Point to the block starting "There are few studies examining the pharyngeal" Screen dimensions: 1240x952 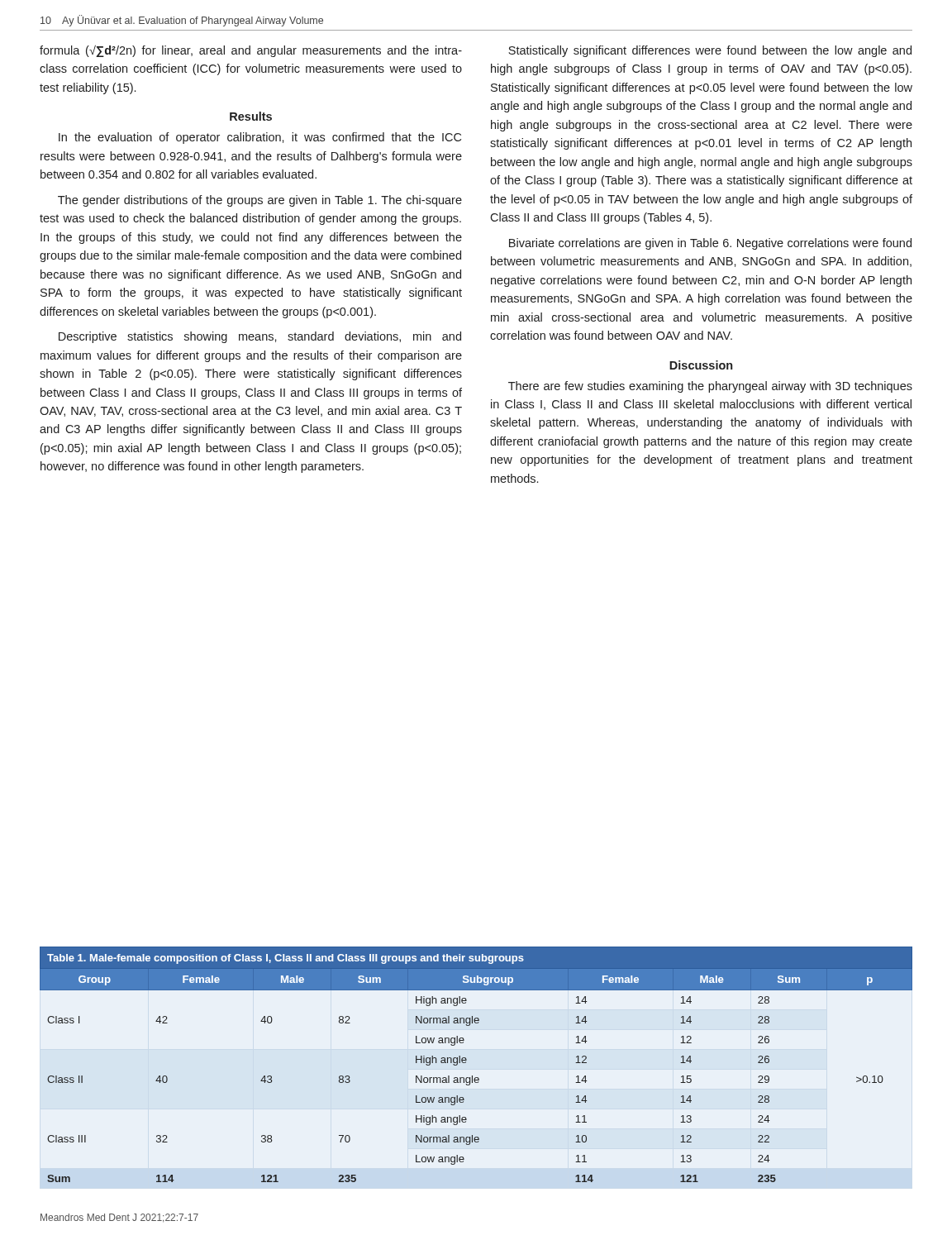pos(701,432)
